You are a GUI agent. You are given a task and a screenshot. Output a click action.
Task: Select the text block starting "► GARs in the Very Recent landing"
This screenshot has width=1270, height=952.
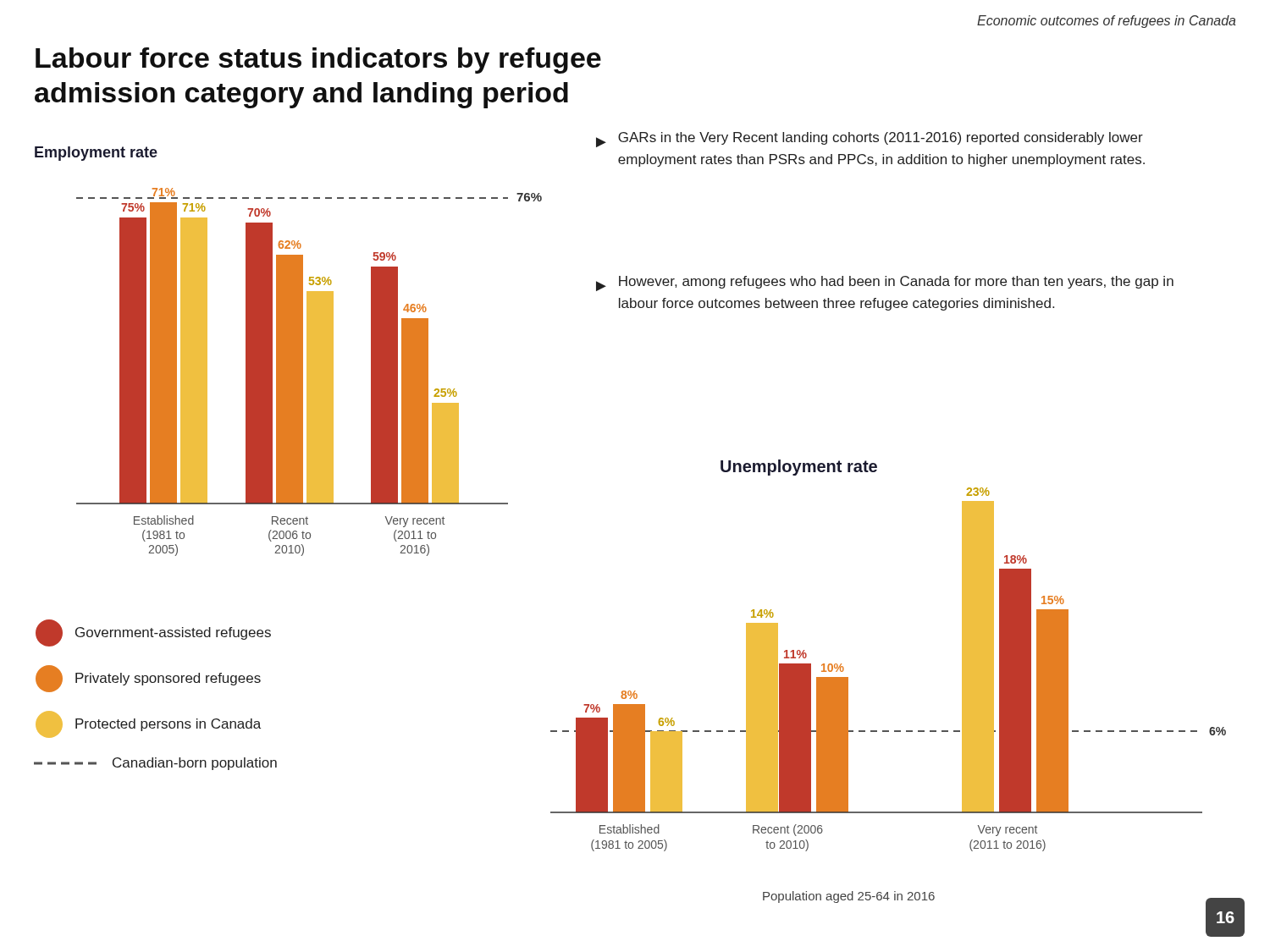pos(902,149)
